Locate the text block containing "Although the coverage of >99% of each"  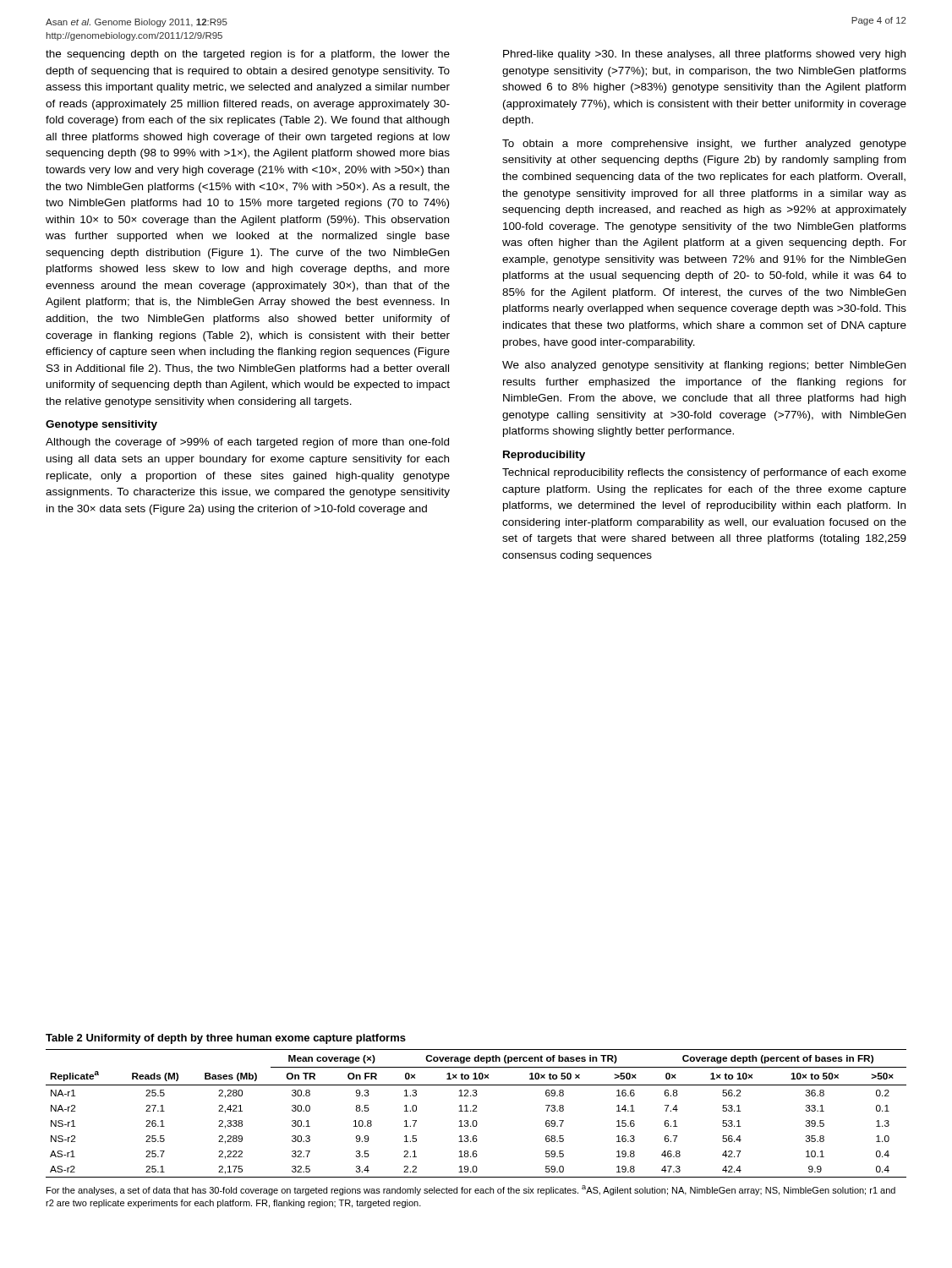tap(248, 475)
